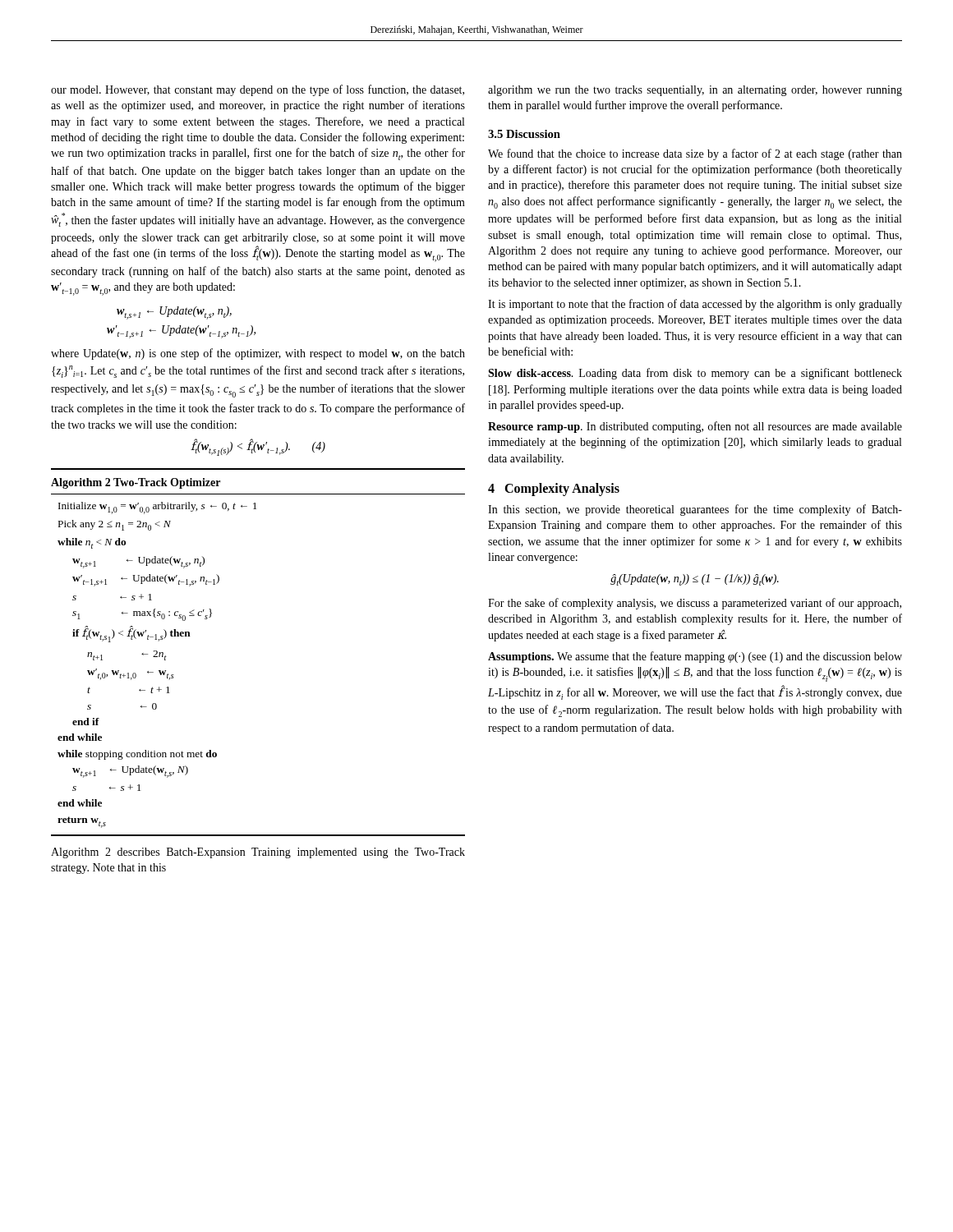
Task: Where does it say "w′t−1,s+1 ← Update(w′t−1,s, nt−1),"?
Action: click(x=182, y=331)
